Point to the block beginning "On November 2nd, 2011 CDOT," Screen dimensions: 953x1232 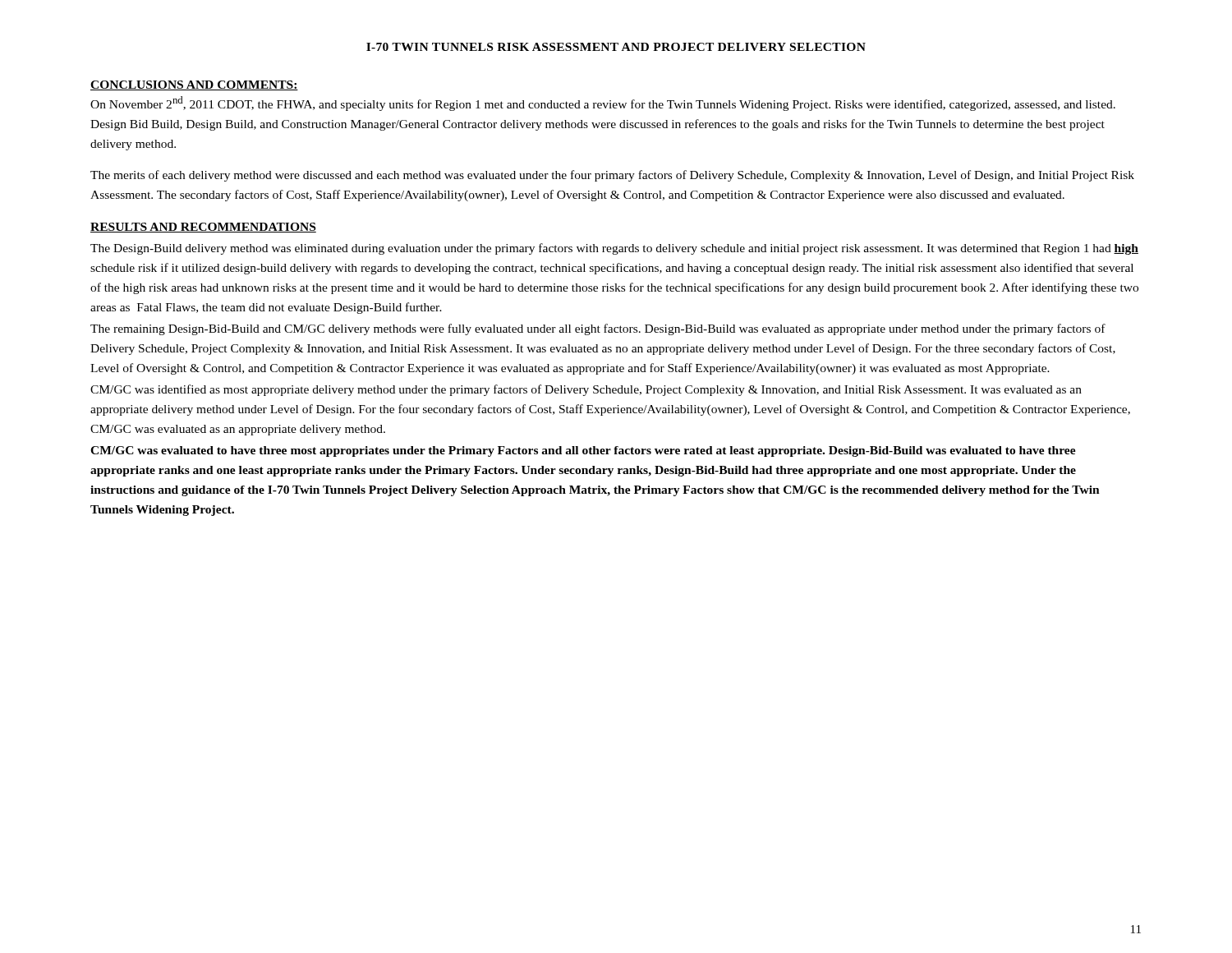[603, 122]
